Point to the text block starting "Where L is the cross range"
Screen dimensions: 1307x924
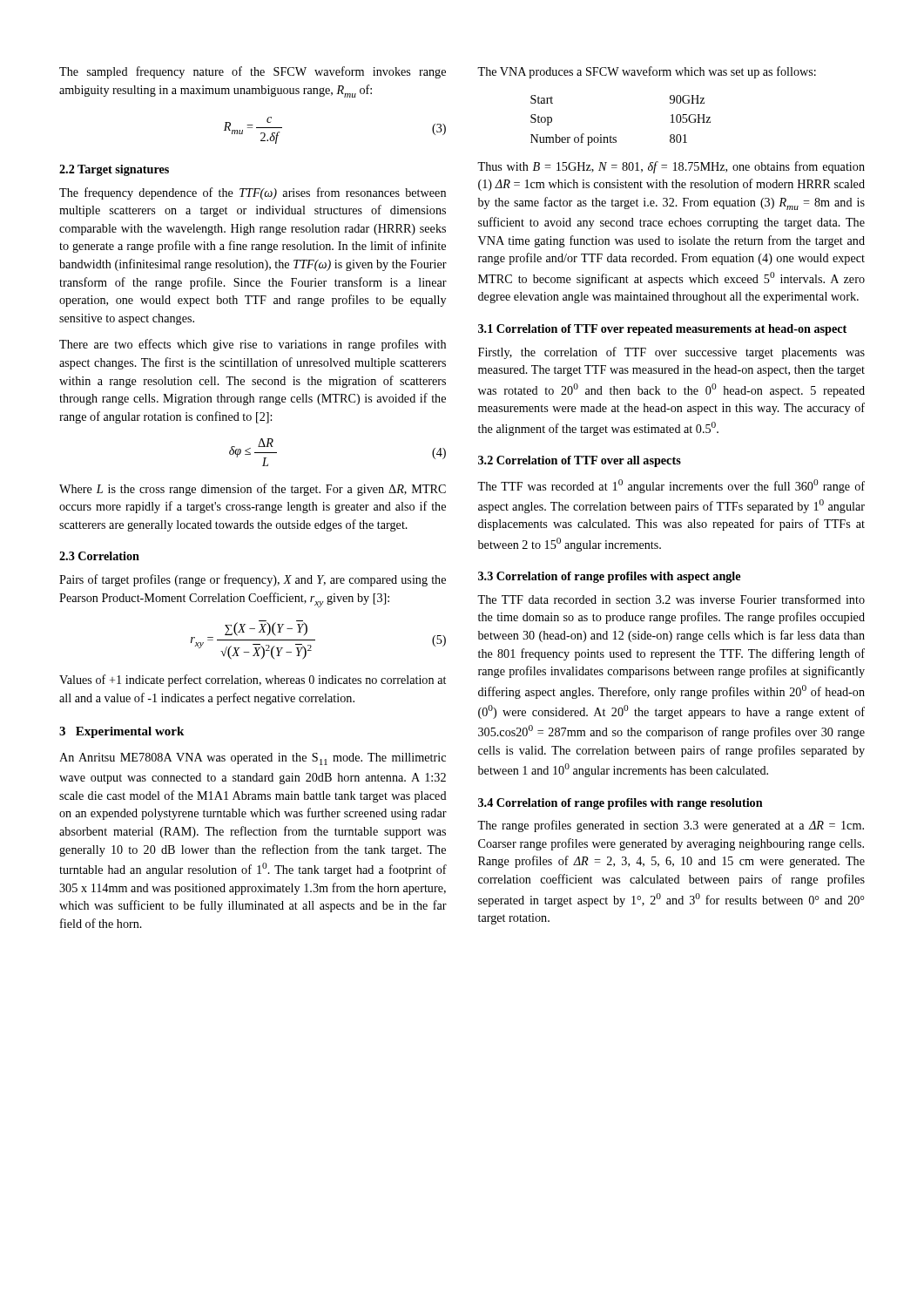253,506
